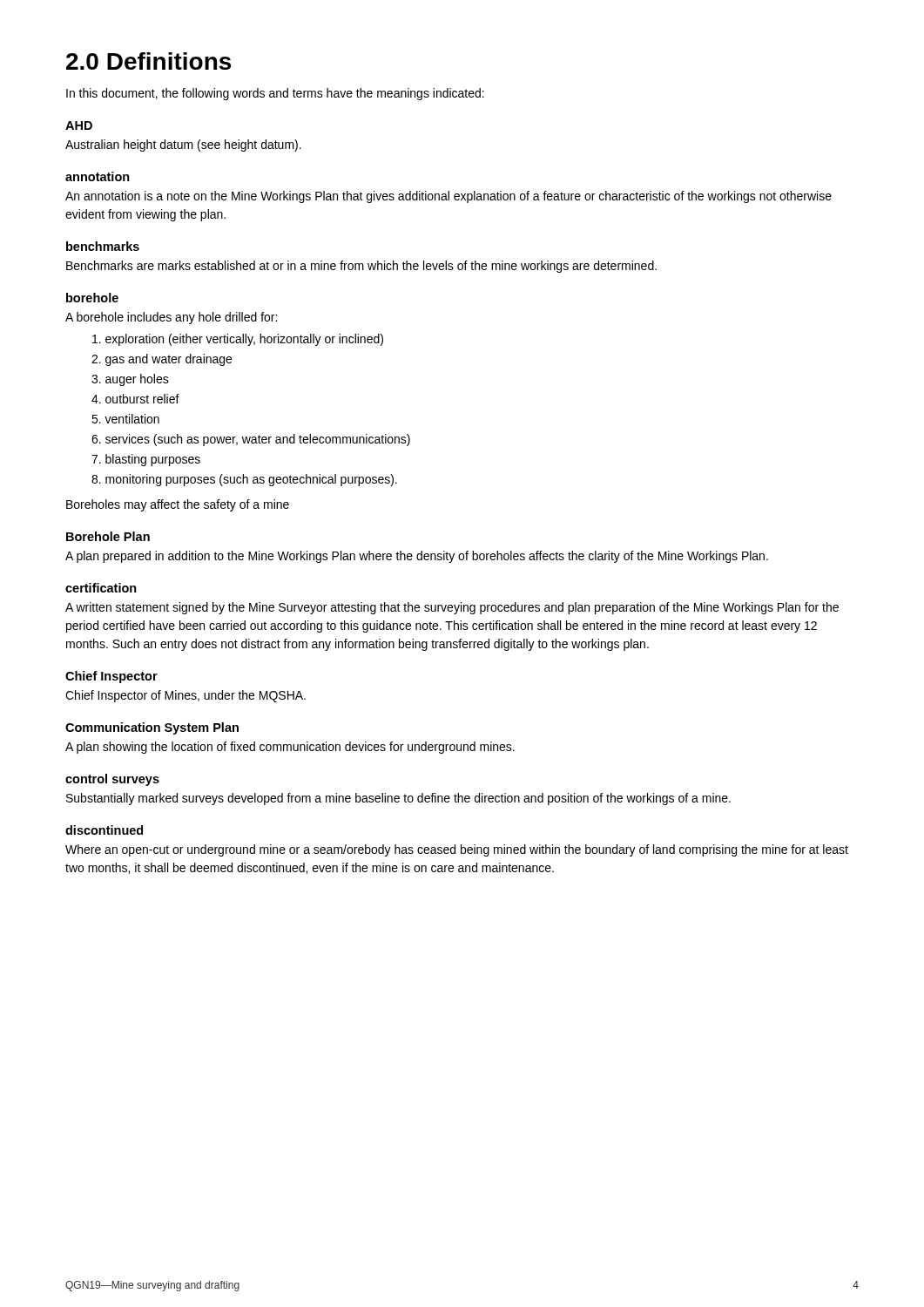Find the block on this page that starts "In this document, the following words and"

click(462, 94)
